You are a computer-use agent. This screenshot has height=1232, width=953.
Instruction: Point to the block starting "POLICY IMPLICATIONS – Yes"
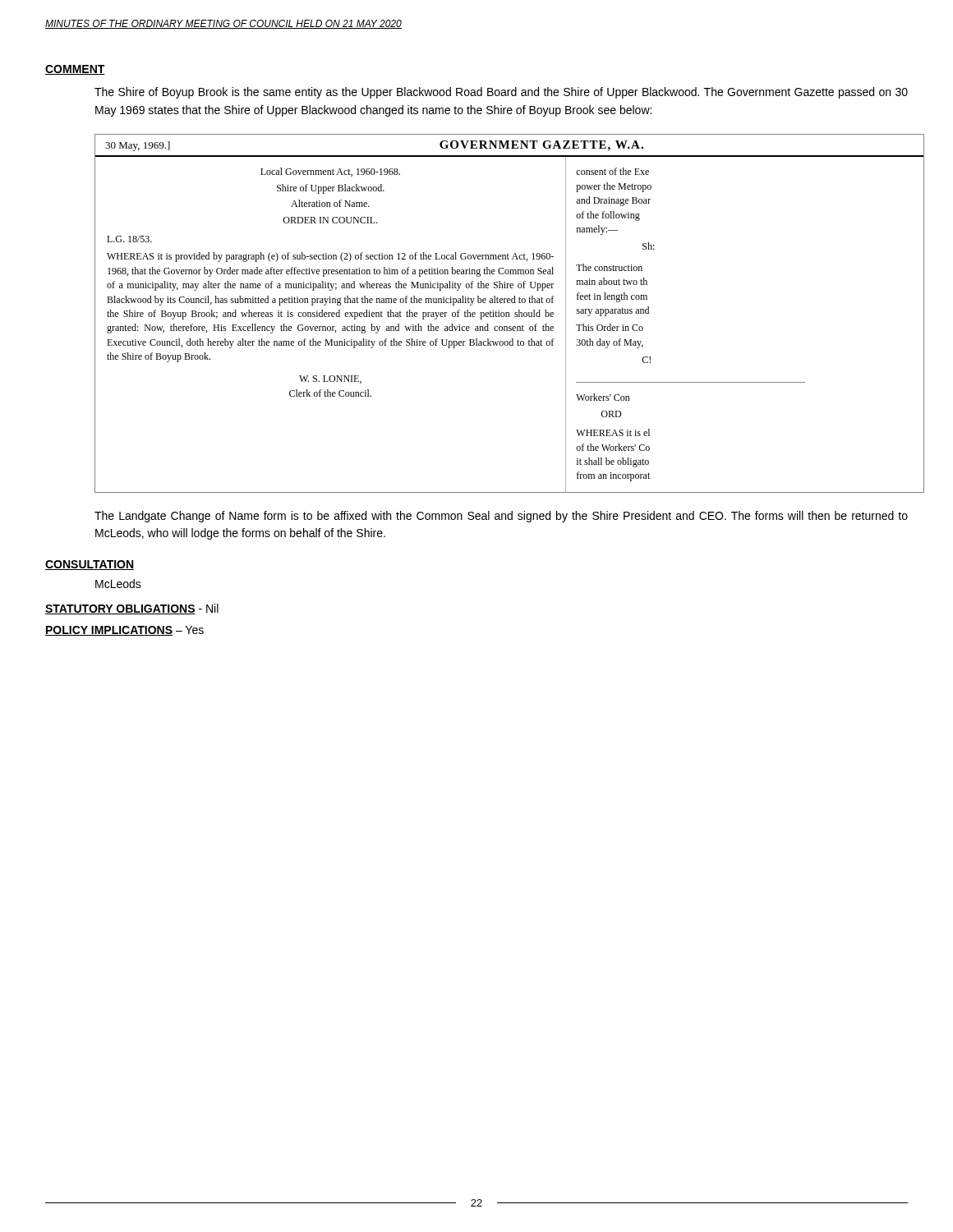click(x=125, y=630)
